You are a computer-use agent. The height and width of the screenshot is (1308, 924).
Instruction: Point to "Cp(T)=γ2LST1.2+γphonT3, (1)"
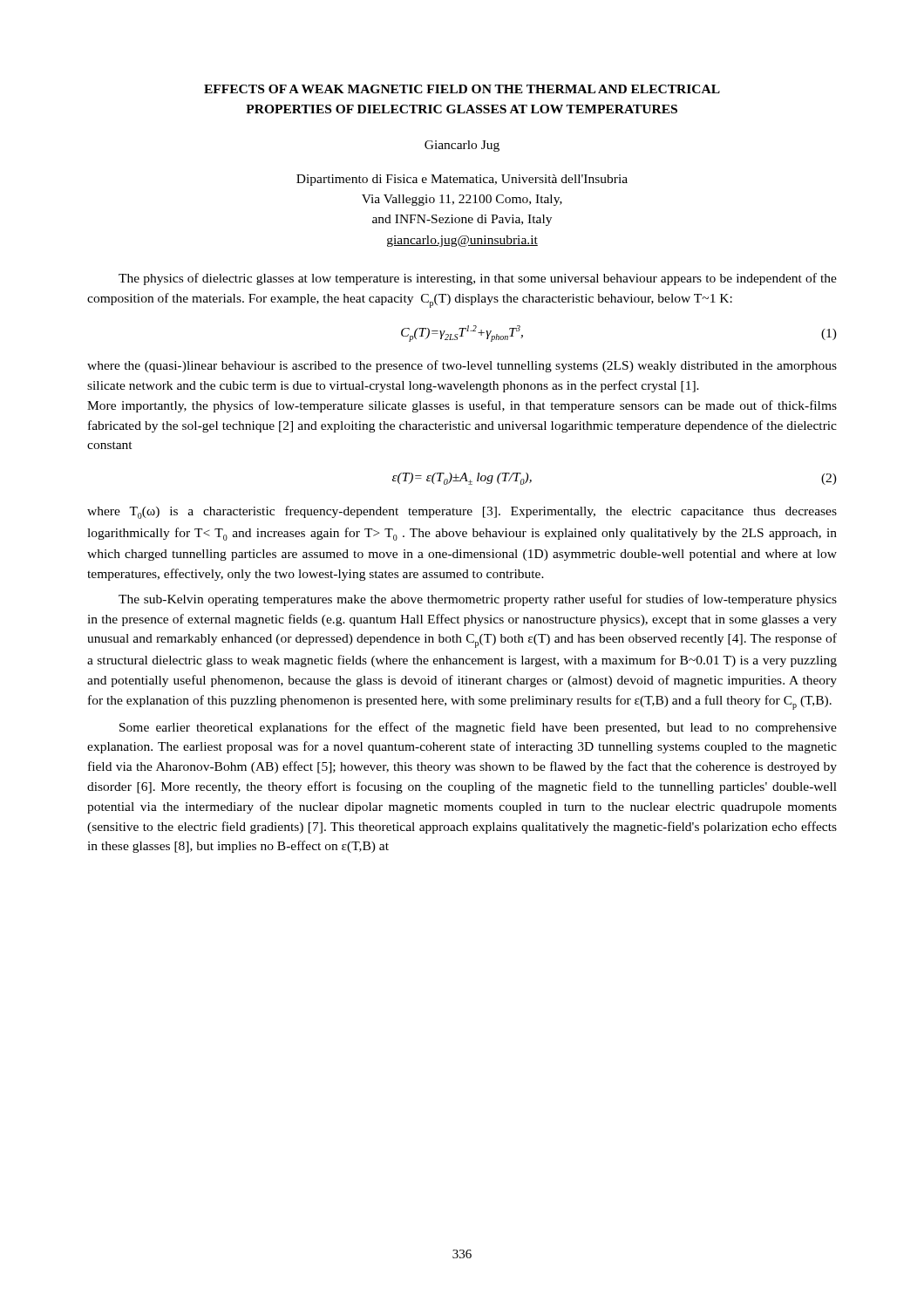[462, 333]
